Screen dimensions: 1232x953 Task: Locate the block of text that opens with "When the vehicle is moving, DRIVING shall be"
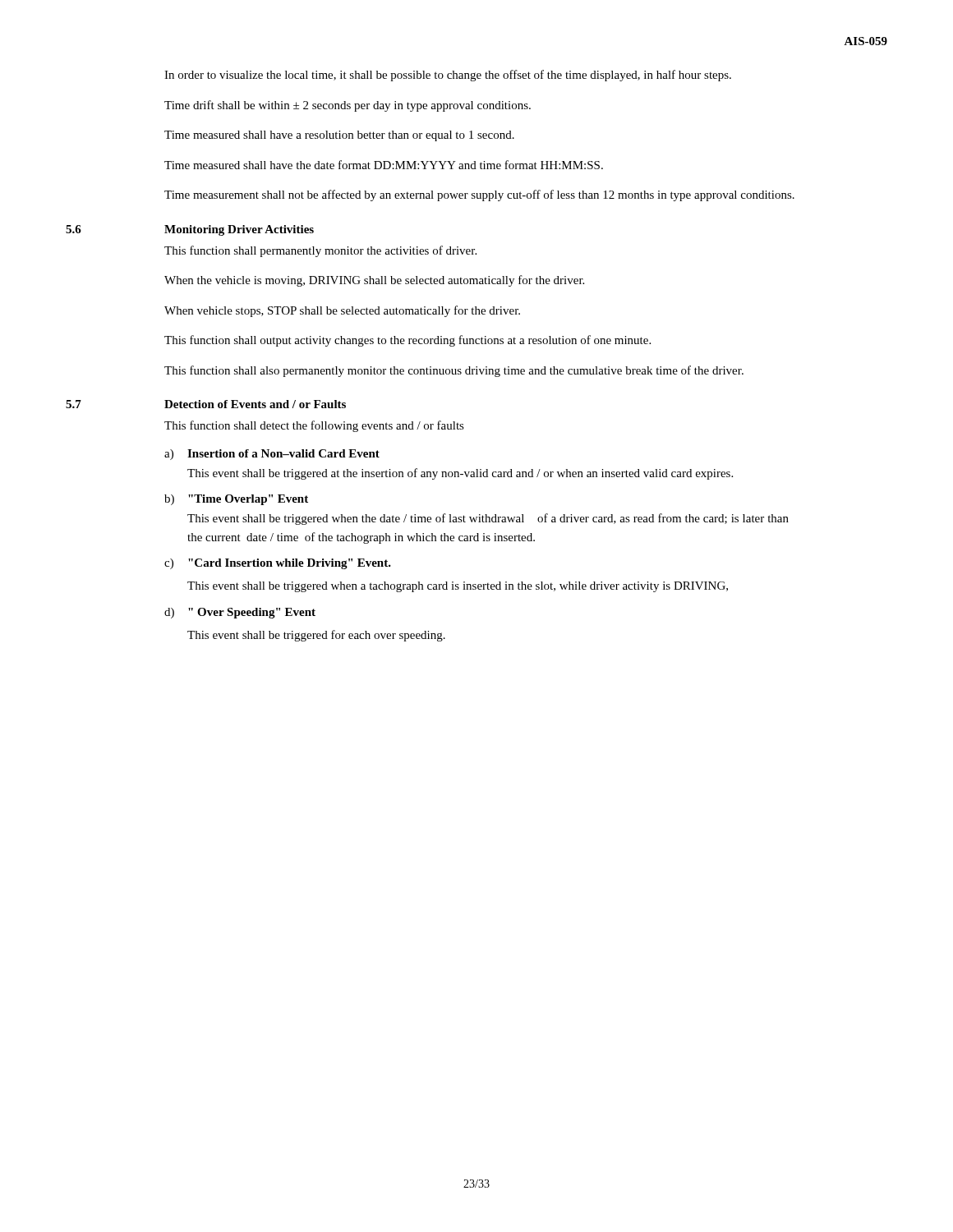click(x=375, y=280)
